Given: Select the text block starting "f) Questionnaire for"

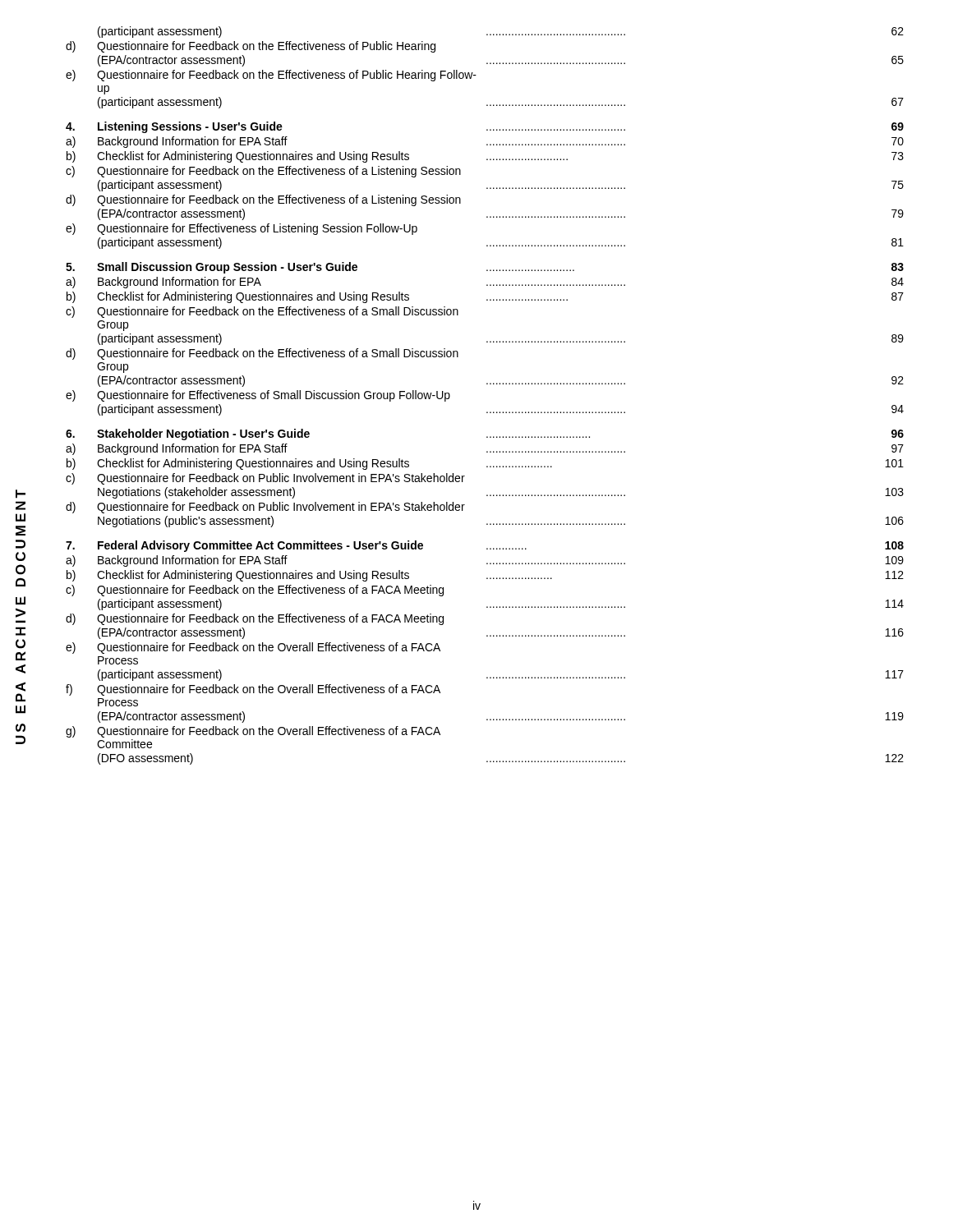Looking at the screenshot, I should 253,690.
